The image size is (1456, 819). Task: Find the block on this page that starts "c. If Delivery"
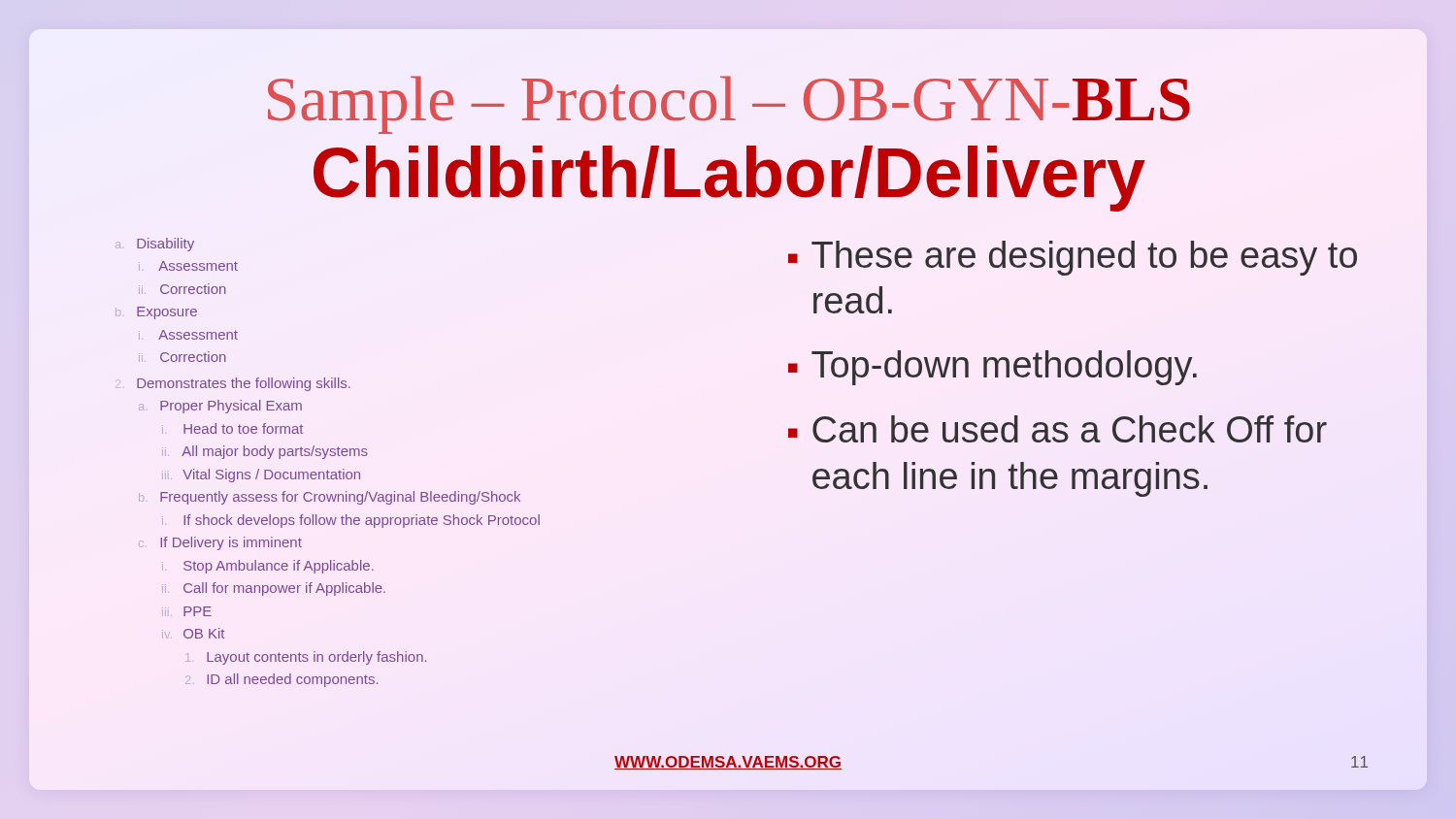pos(220,543)
